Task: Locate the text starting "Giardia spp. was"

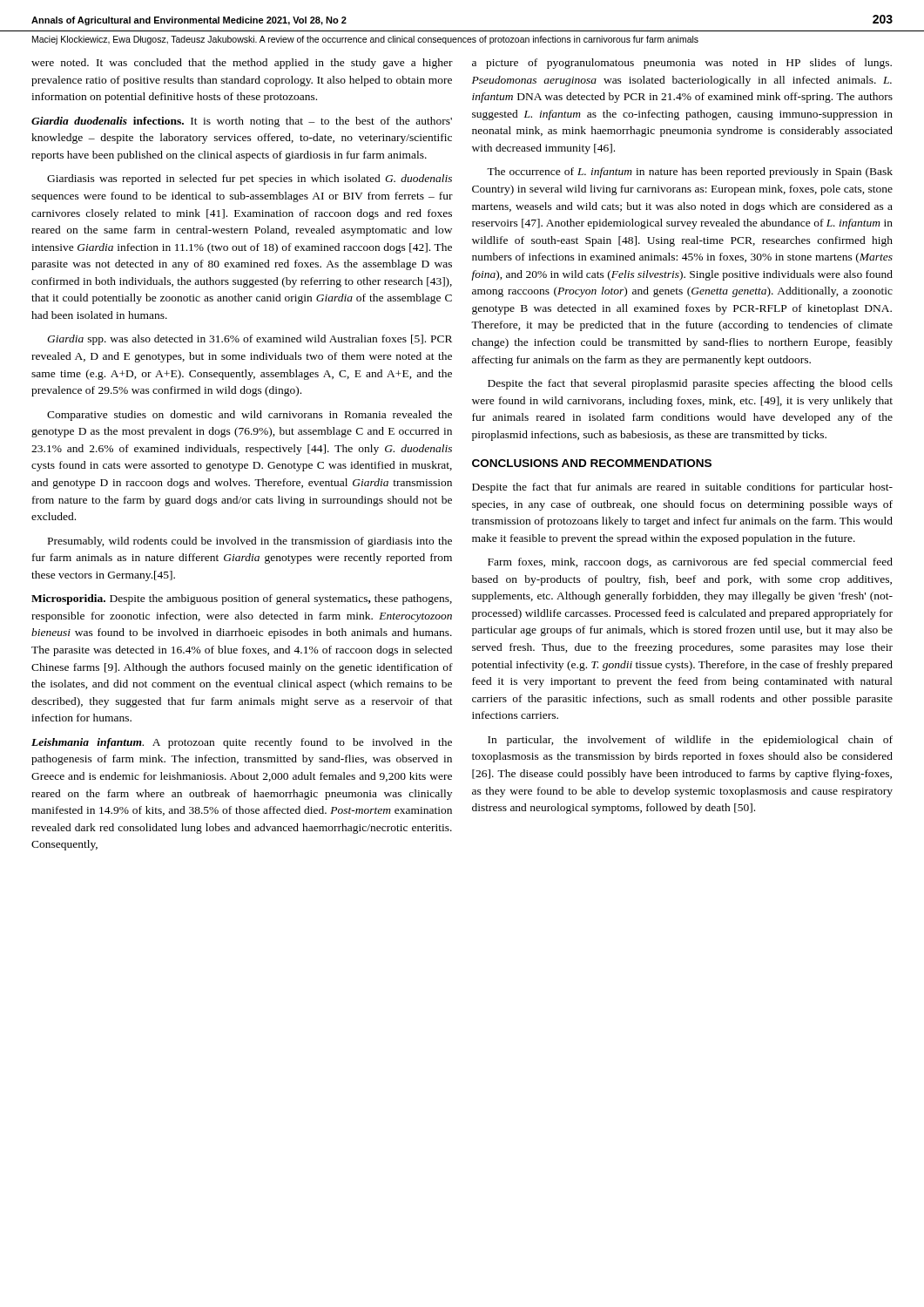Action: point(242,365)
